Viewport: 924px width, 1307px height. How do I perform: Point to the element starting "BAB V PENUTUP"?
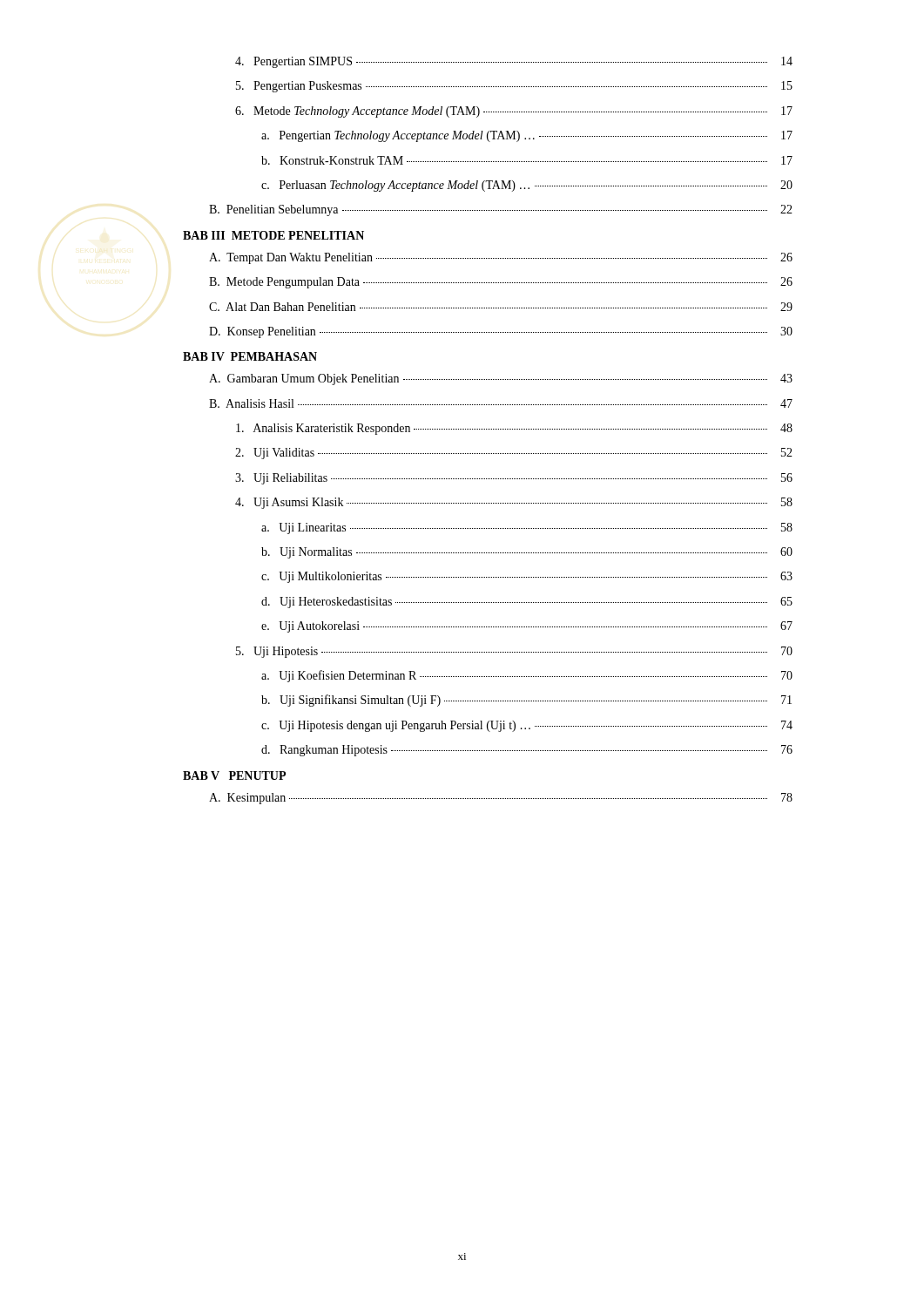click(234, 776)
